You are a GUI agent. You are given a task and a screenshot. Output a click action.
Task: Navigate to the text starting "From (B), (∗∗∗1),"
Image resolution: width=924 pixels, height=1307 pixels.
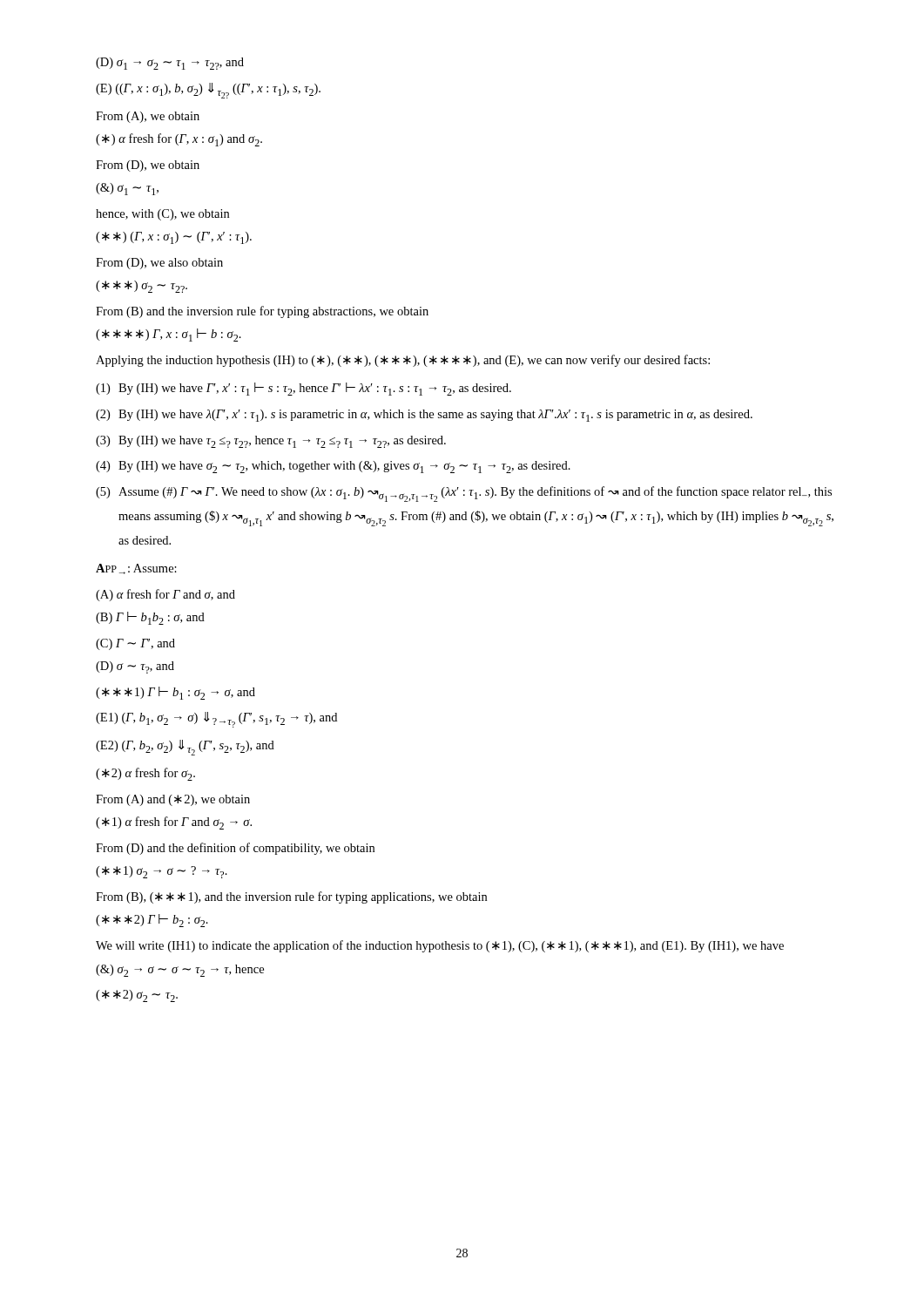(292, 897)
